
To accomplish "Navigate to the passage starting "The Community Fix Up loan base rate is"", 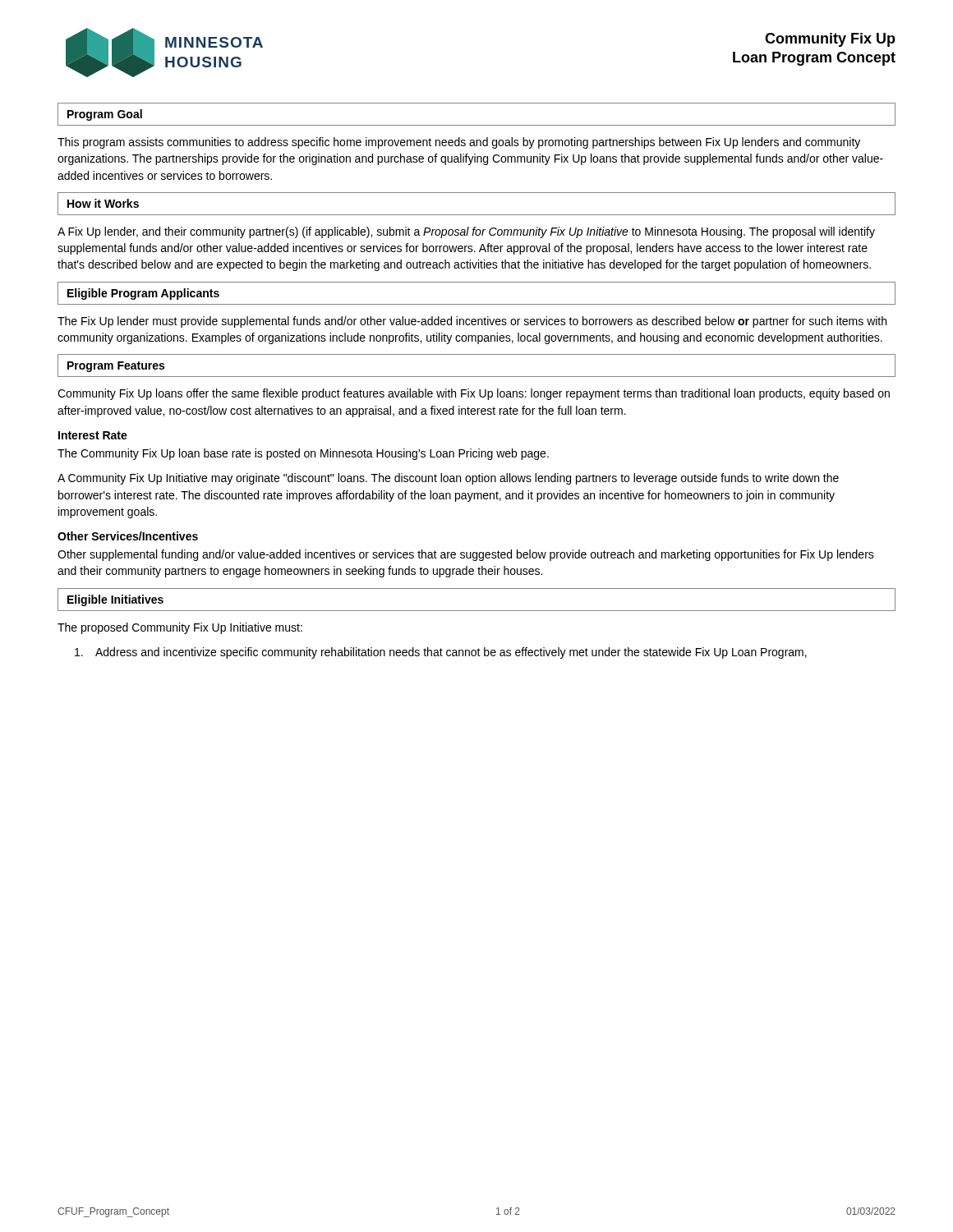I will 303,453.
